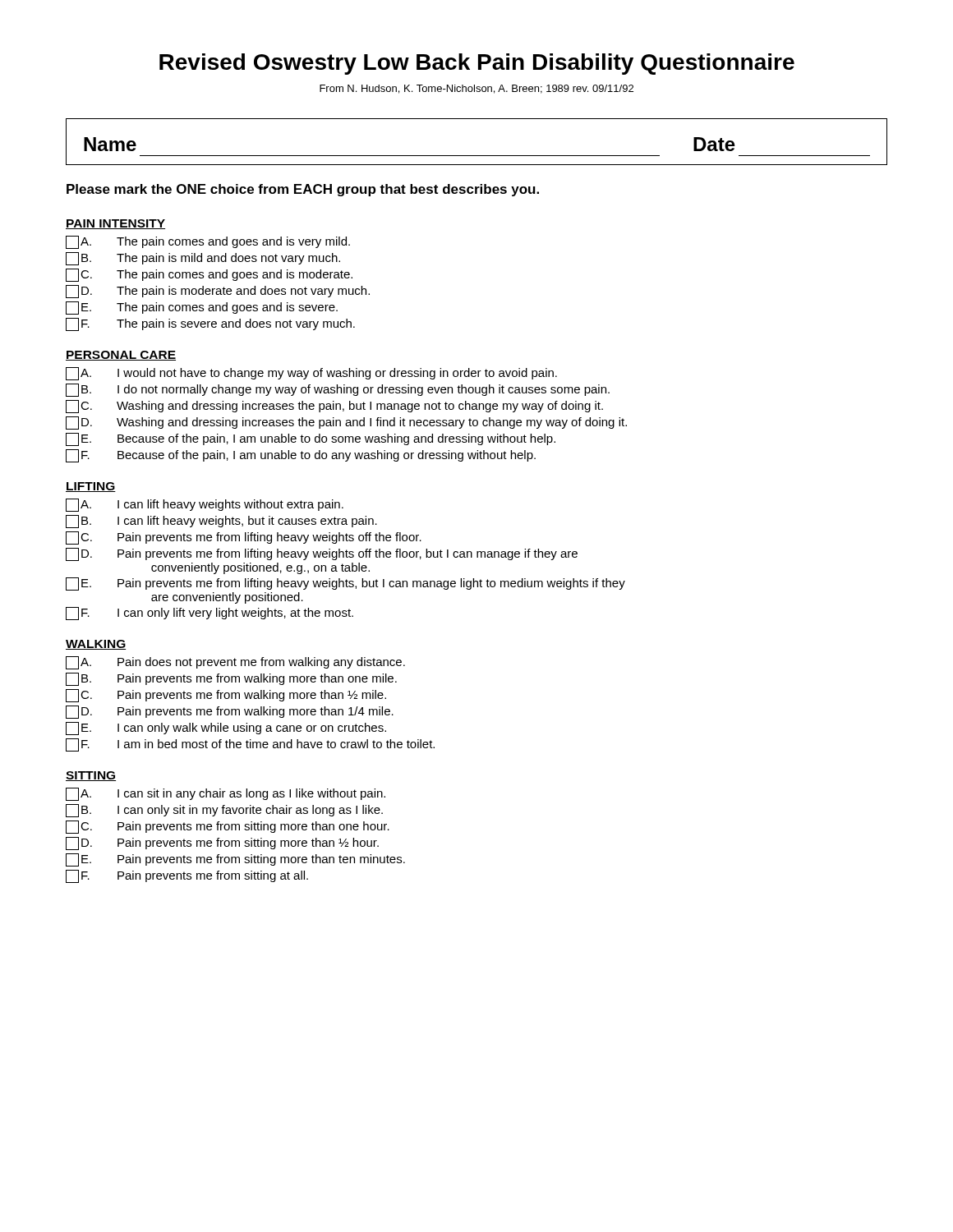The width and height of the screenshot is (953, 1232).
Task: Find the passage starting "F. I am in bed most of the"
Action: [250, 745]
